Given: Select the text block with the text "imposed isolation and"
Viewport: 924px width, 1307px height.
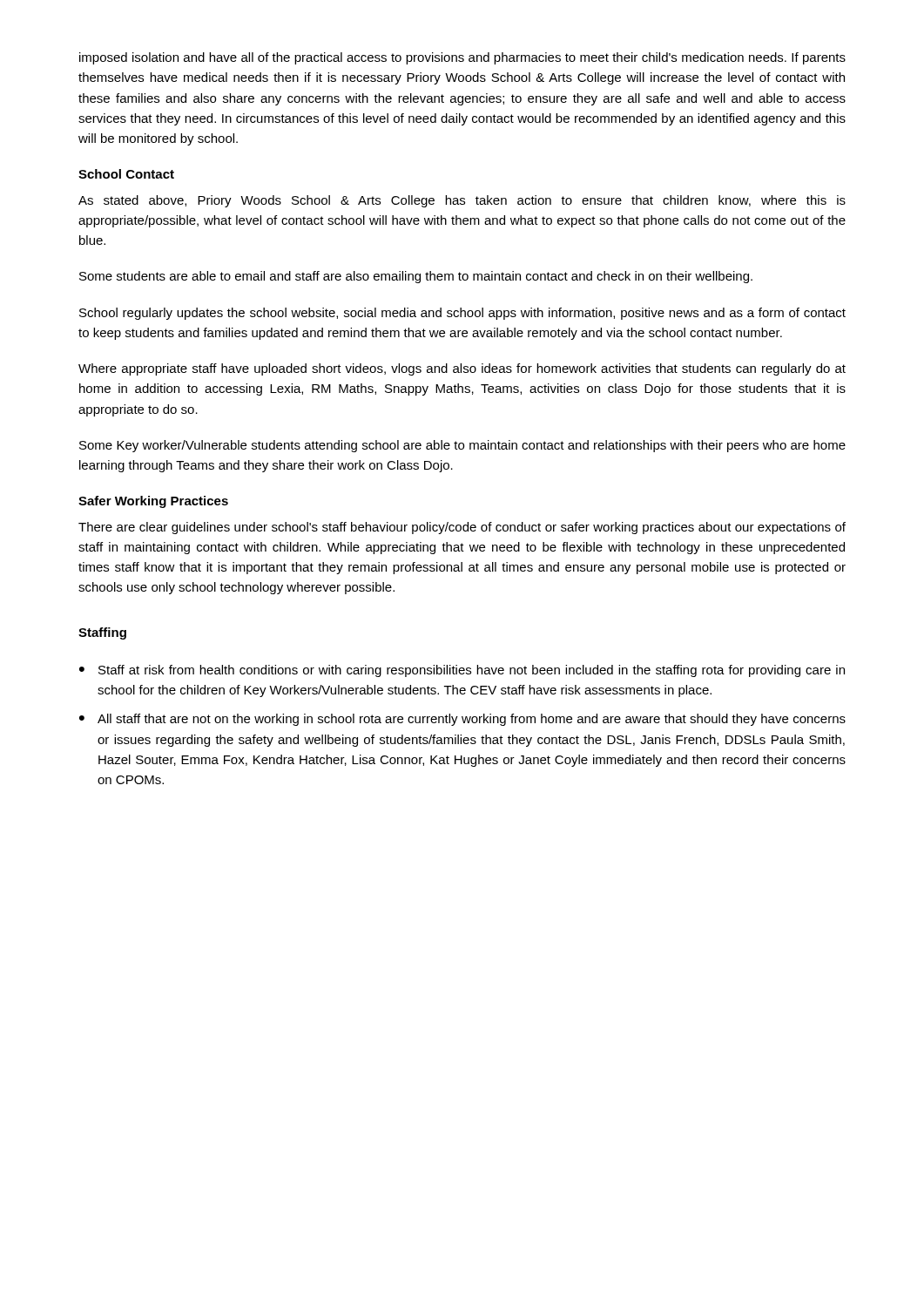Looking at the screenshot, I should point(462,98).
